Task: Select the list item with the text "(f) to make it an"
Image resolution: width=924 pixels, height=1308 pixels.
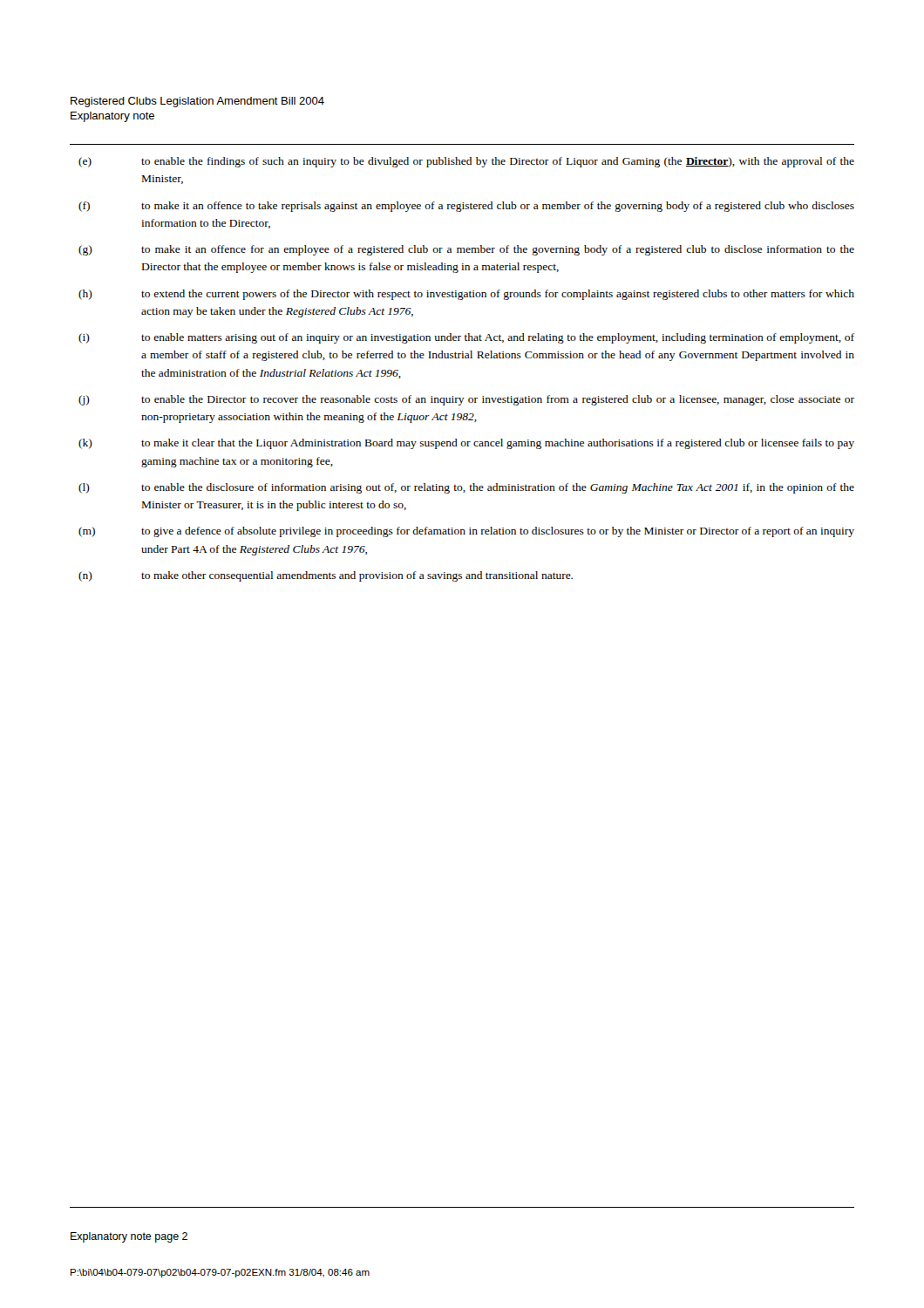Action: coord(462,214)
